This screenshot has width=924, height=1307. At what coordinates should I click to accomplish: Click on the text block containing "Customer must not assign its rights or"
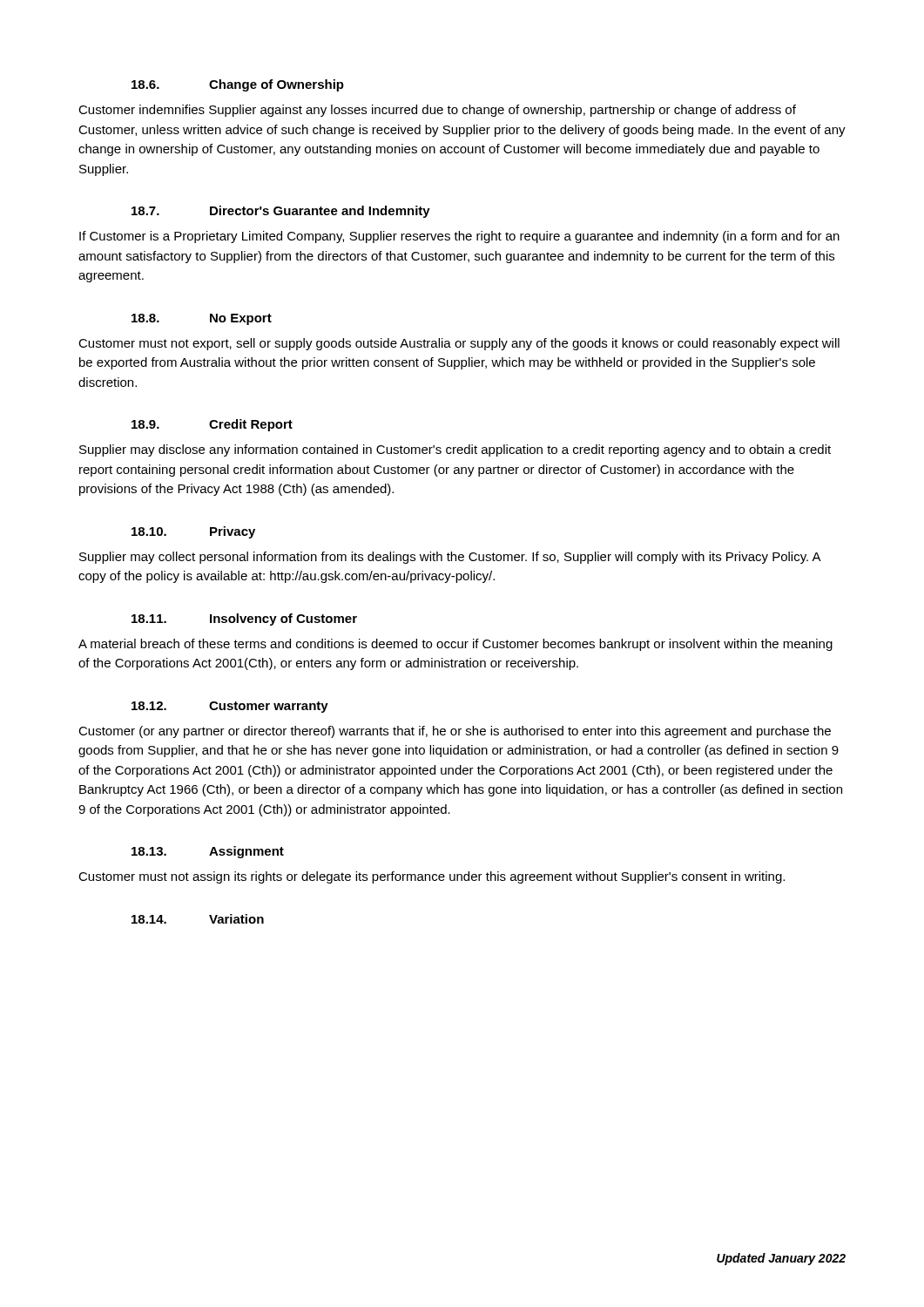[x=432, y=876]
